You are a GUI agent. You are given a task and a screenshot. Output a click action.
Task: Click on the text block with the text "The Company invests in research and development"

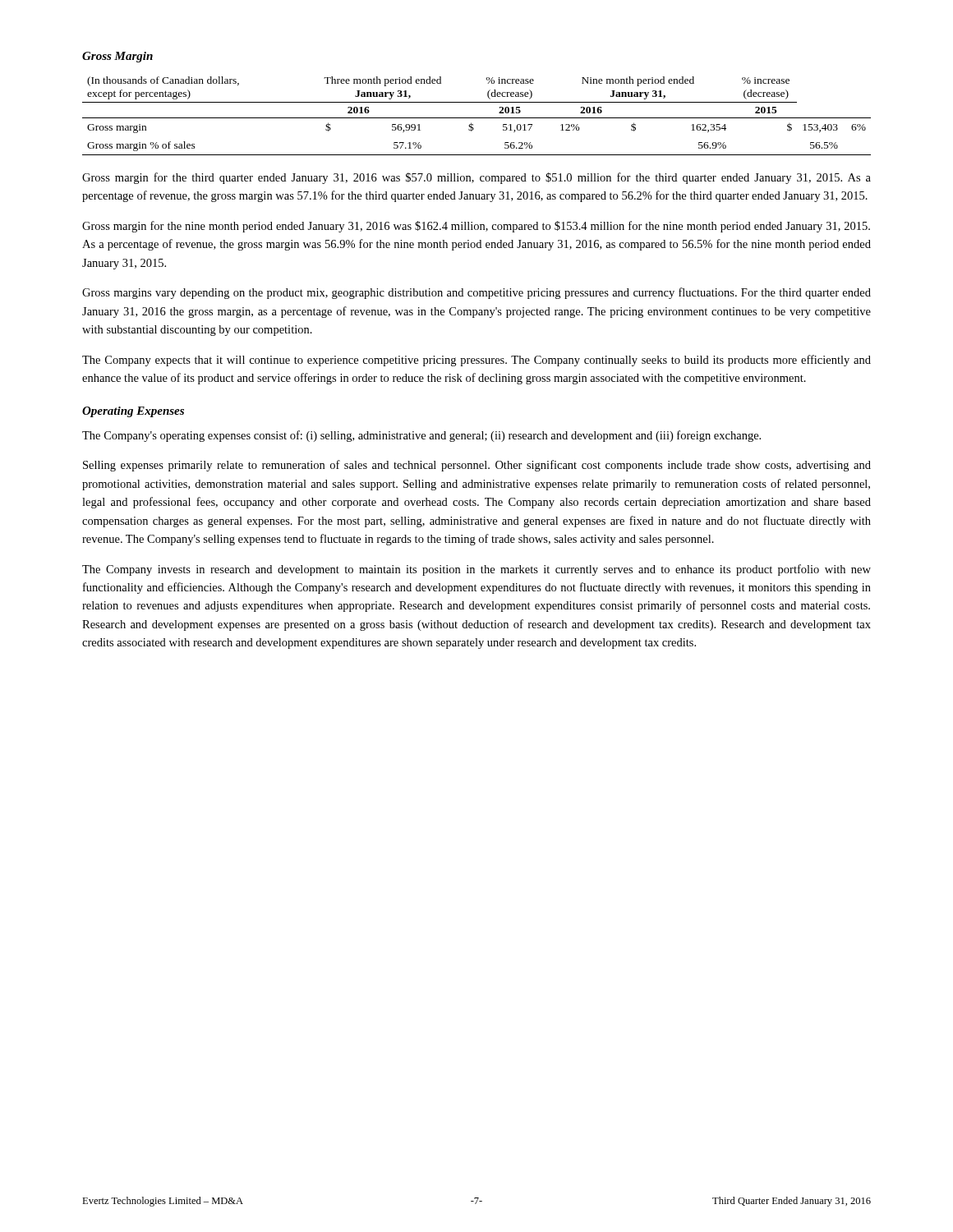click(x=476, y=606)
